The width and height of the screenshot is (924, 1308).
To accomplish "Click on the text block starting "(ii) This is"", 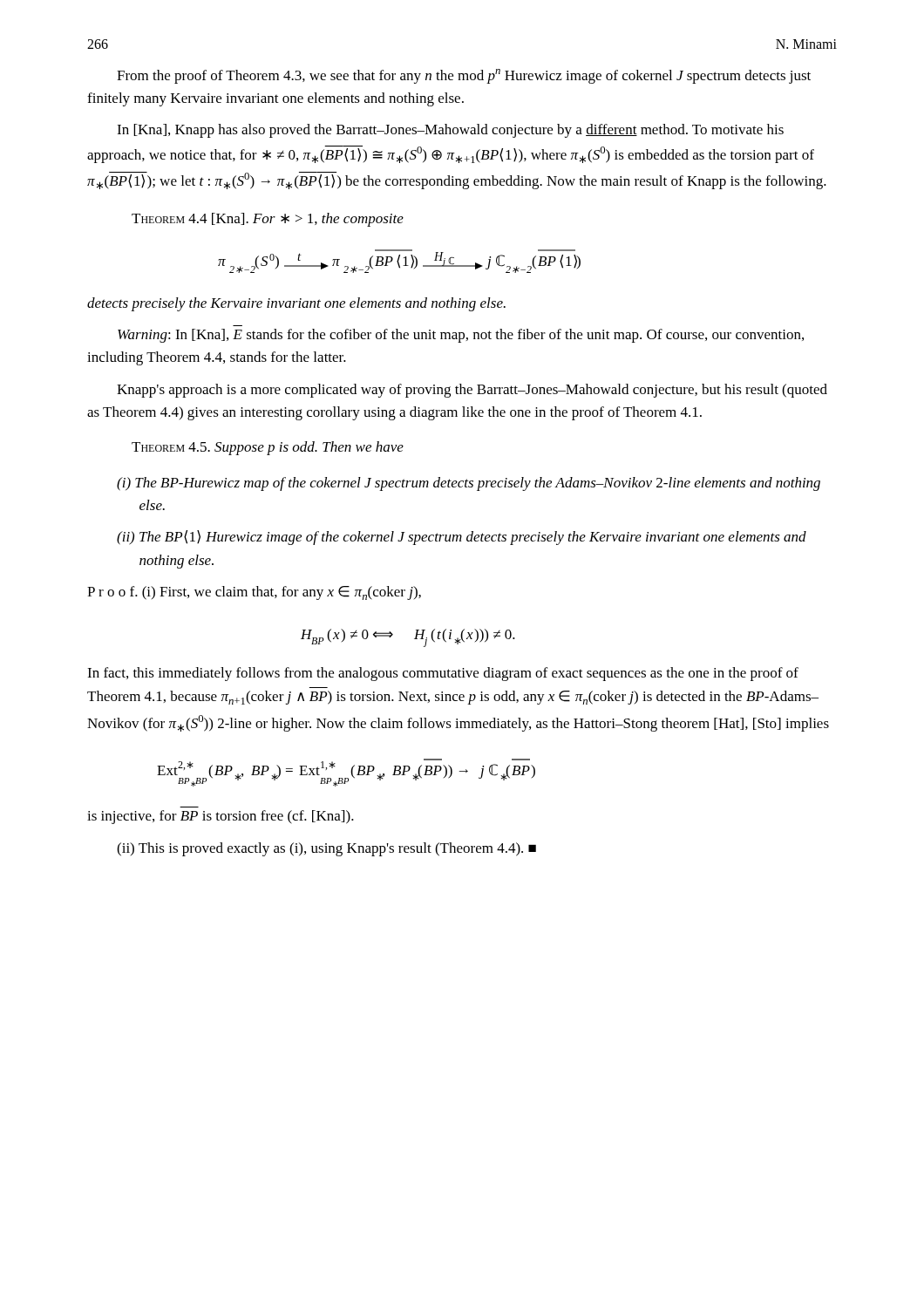I will [462, 848].
